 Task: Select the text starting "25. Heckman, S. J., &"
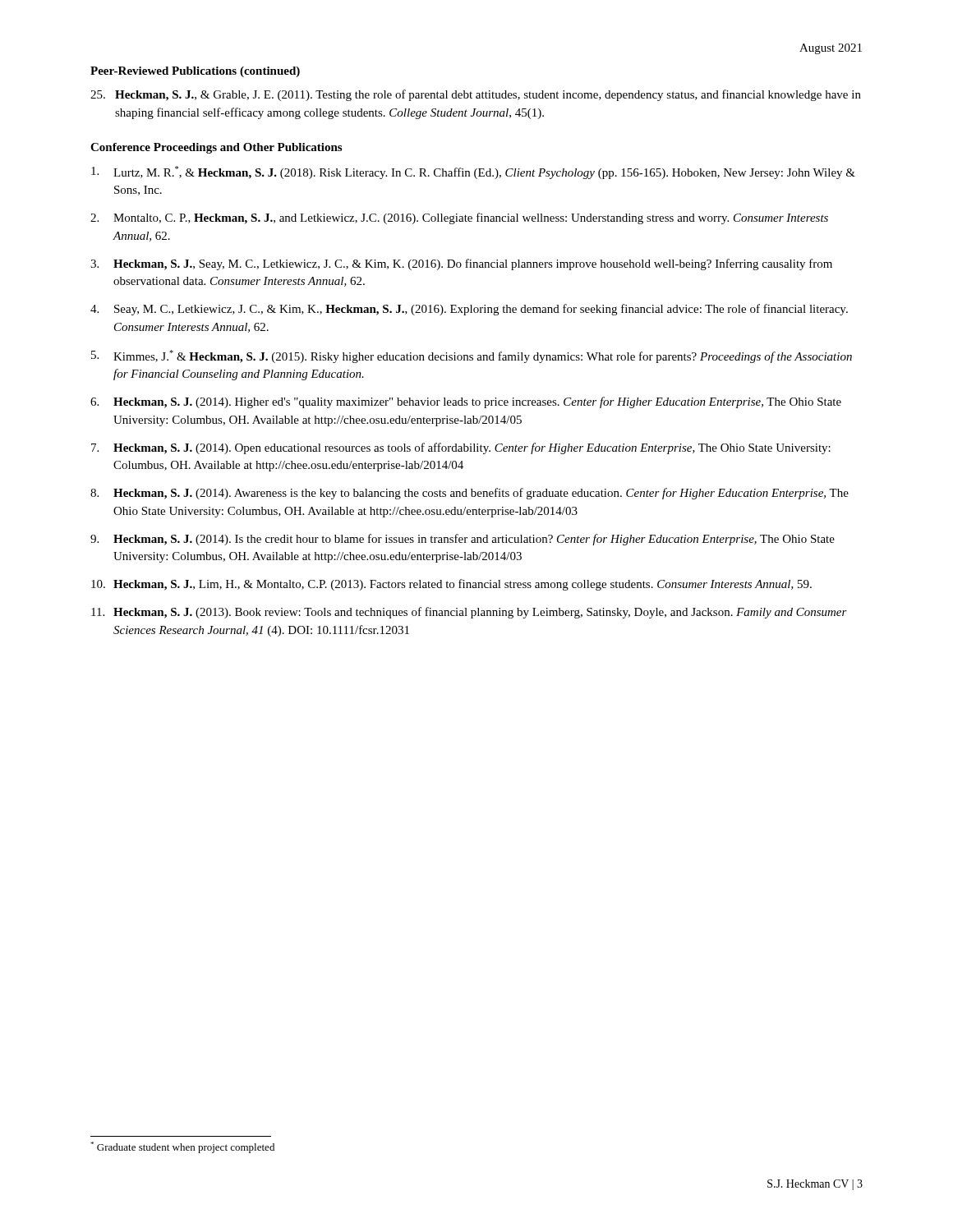point(476,104)
